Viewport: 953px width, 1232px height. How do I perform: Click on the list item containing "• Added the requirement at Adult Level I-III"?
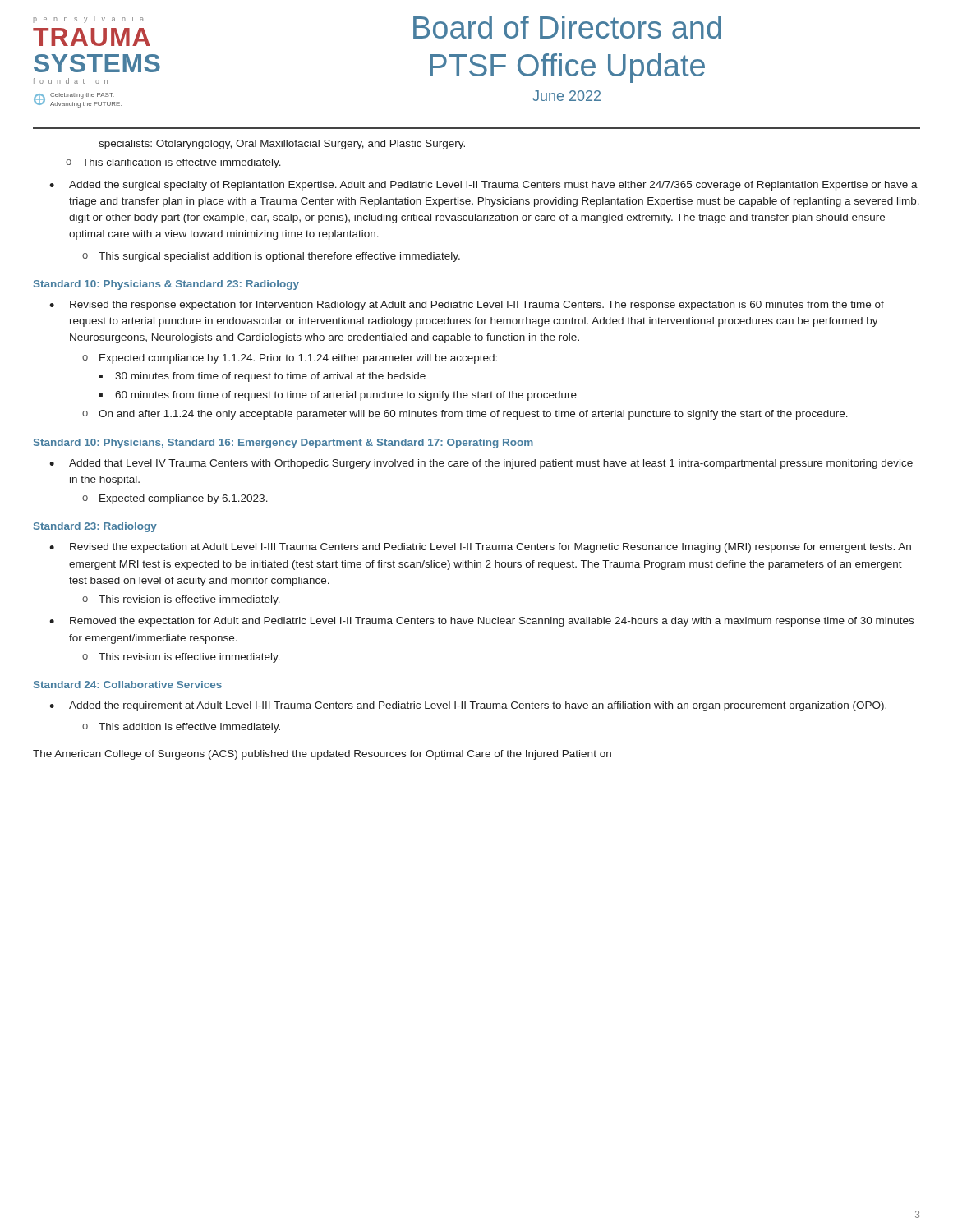[x=485, y=707]
